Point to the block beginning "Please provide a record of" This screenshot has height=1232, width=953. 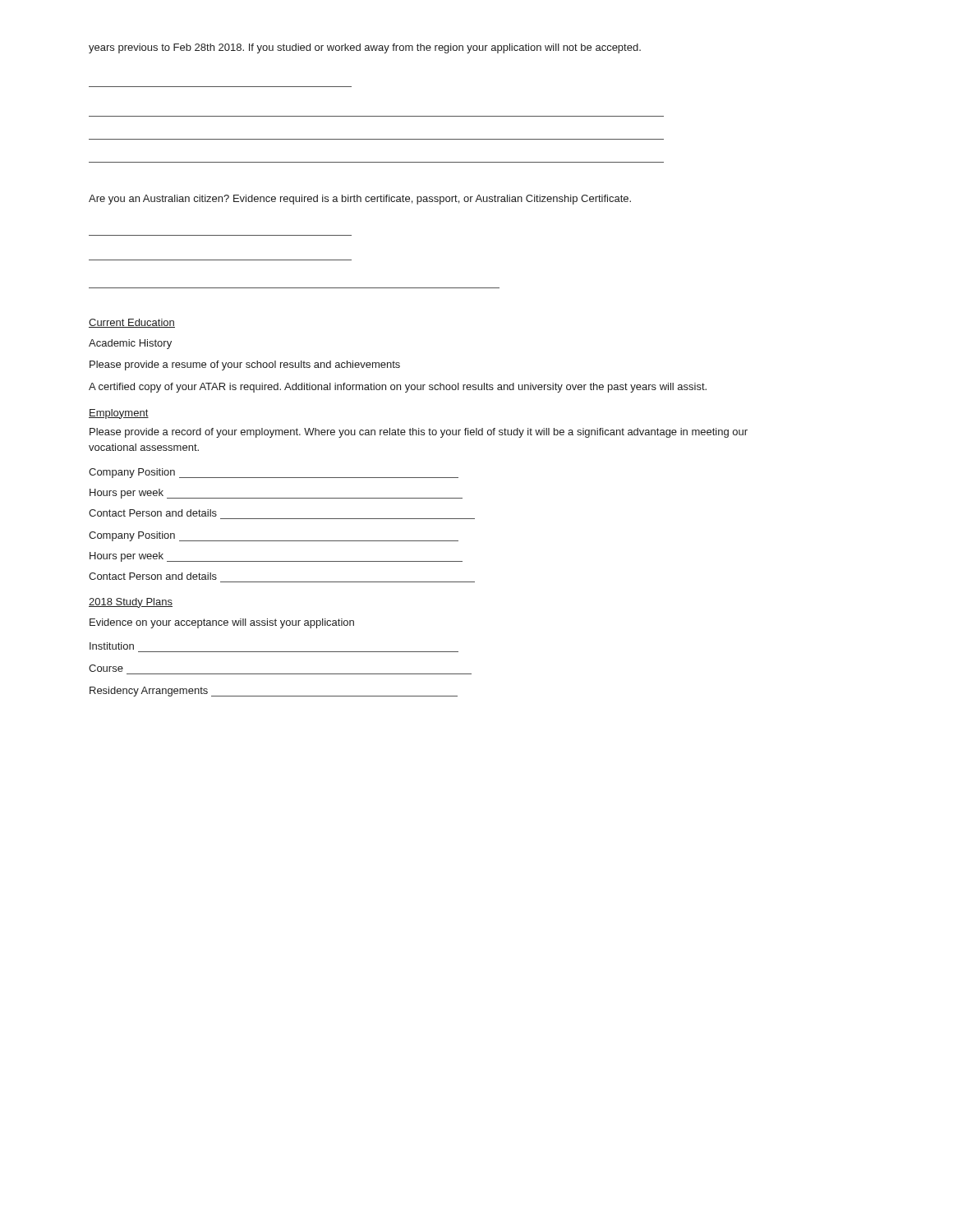418,439
